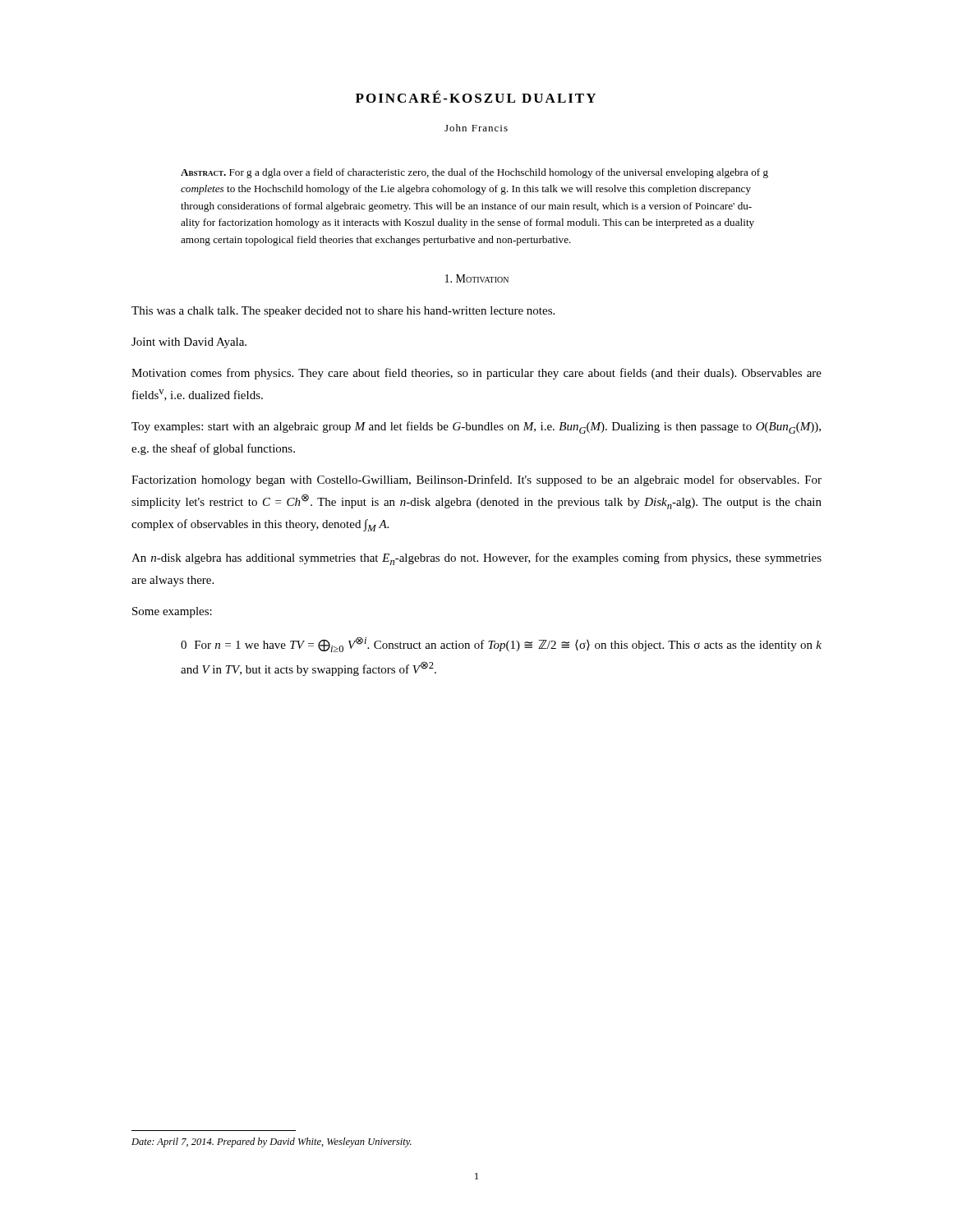Where does it say "Joint with David Ayala."?
The height and width of the screenshot is (1232, 953).
[x=189, y=342]
